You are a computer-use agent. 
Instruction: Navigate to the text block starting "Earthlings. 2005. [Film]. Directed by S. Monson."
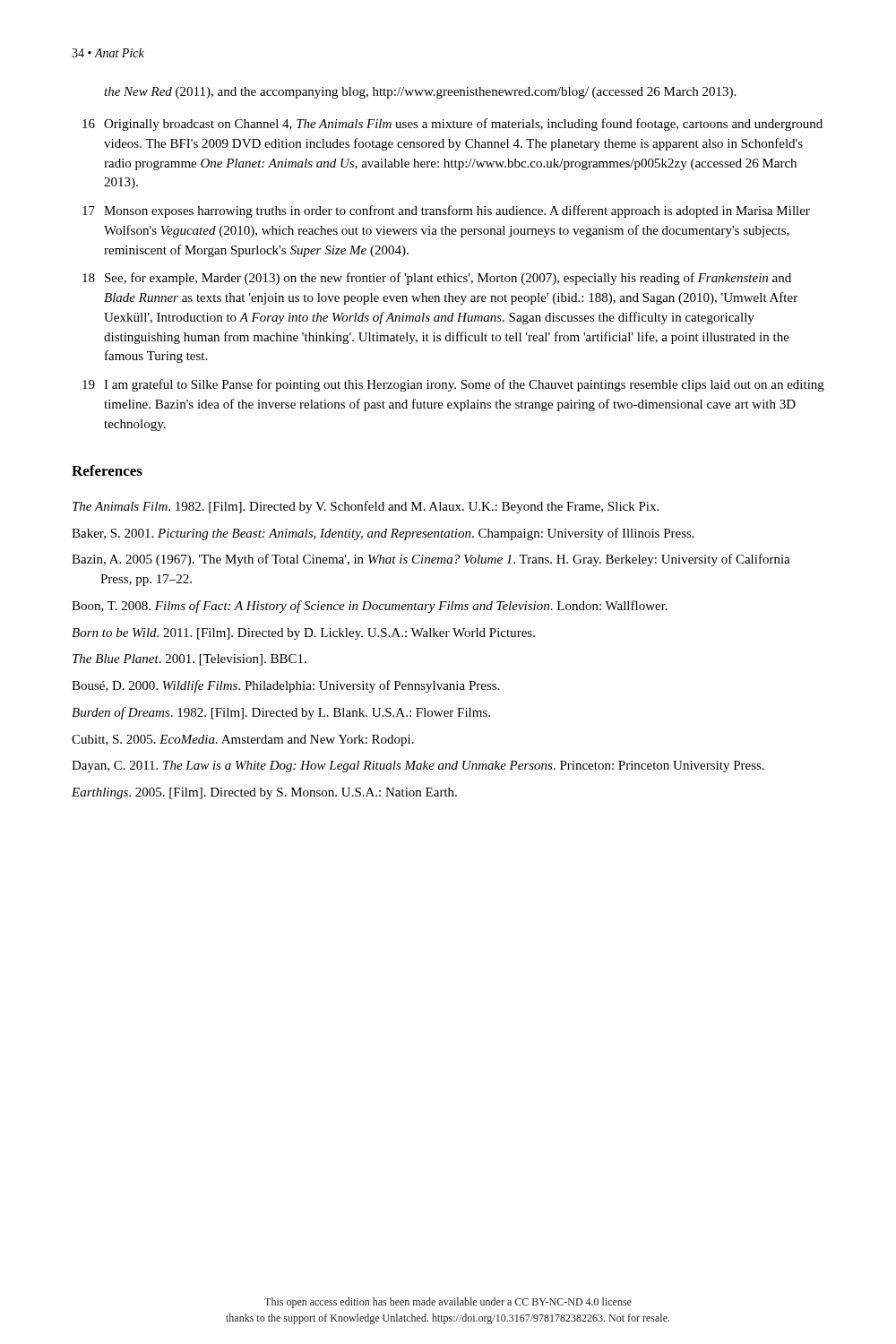(x=265, y=792)
